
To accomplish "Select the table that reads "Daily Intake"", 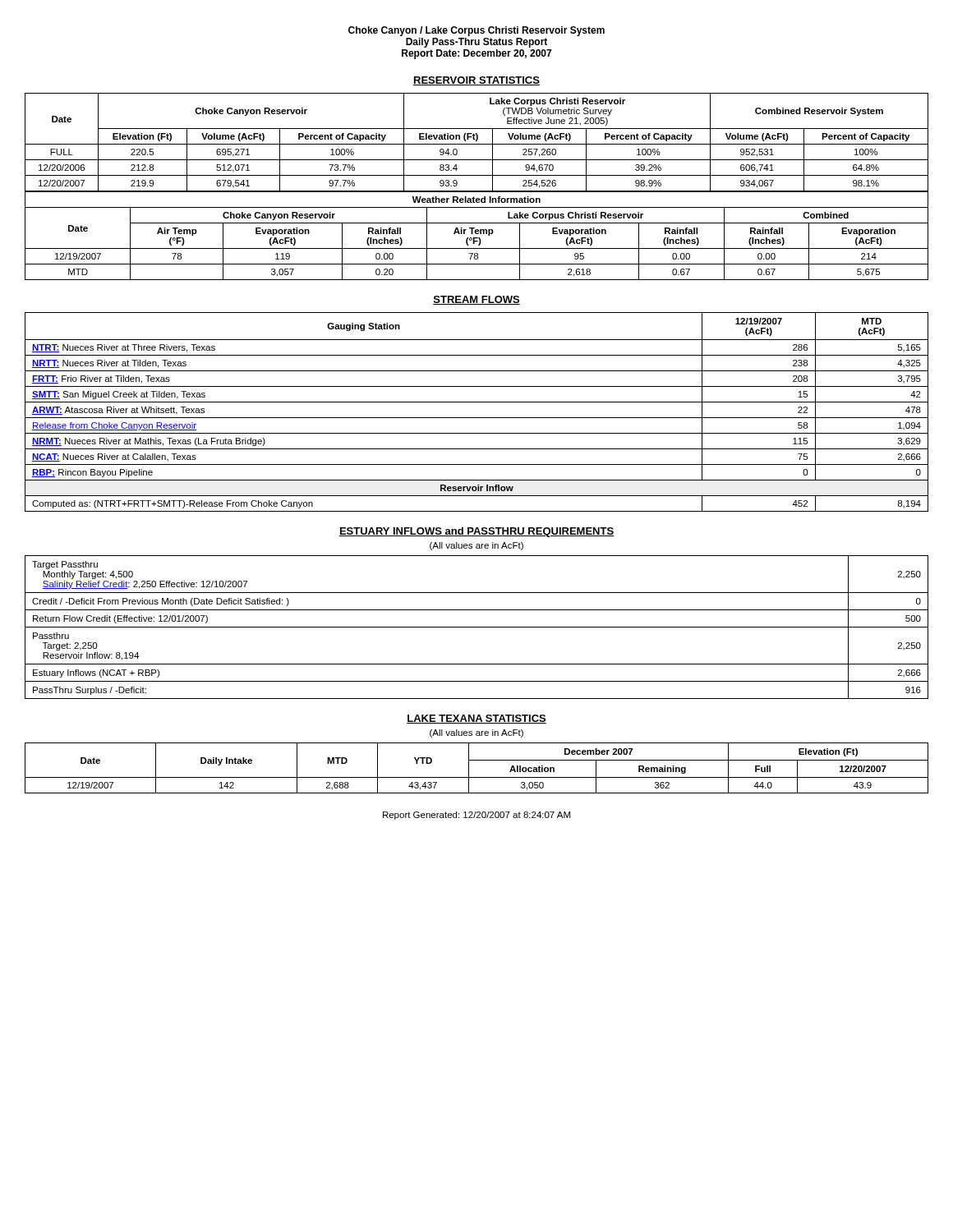I will pos(476,768).
